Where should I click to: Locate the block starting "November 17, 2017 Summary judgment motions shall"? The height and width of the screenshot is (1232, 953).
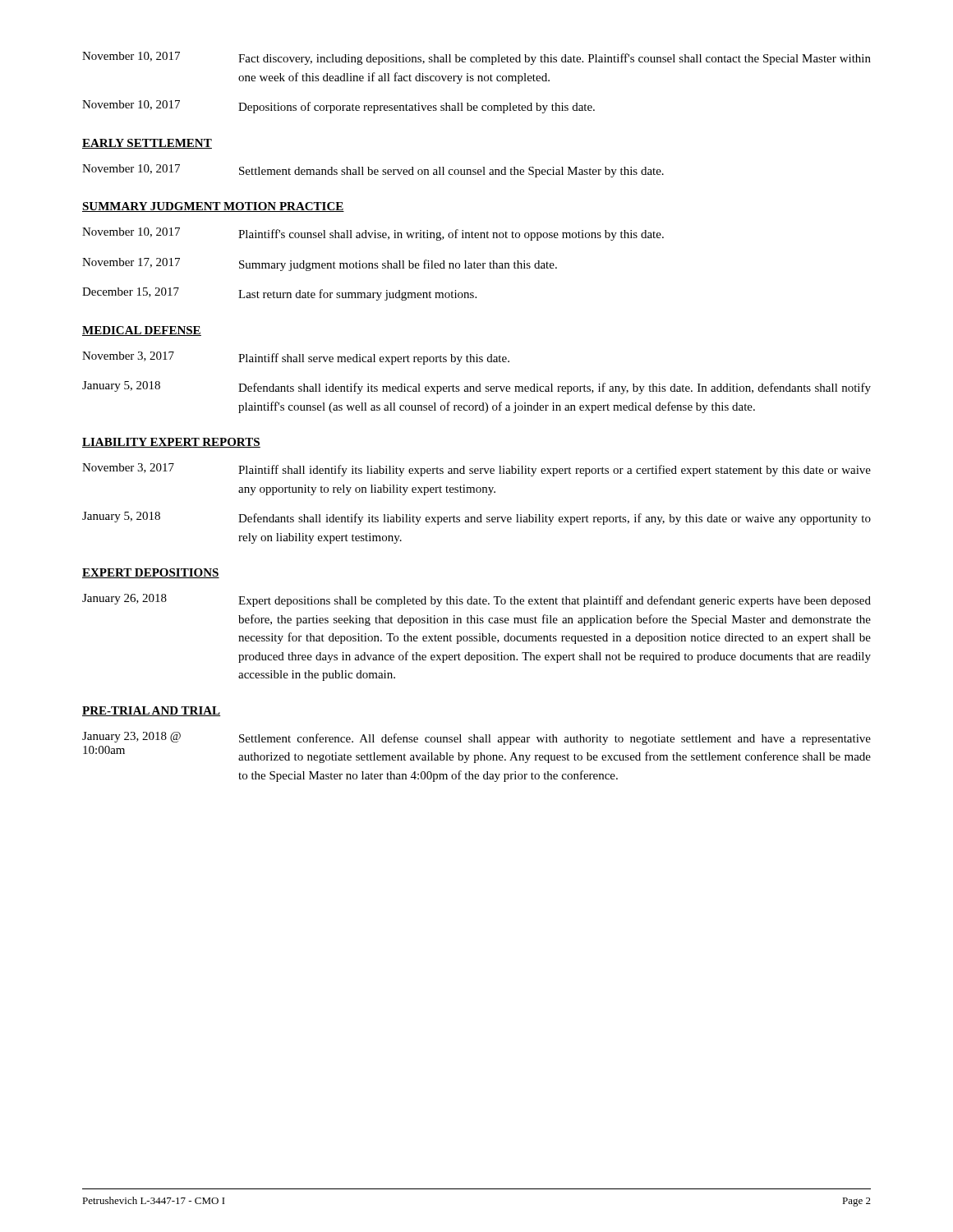tap(476, 264)
